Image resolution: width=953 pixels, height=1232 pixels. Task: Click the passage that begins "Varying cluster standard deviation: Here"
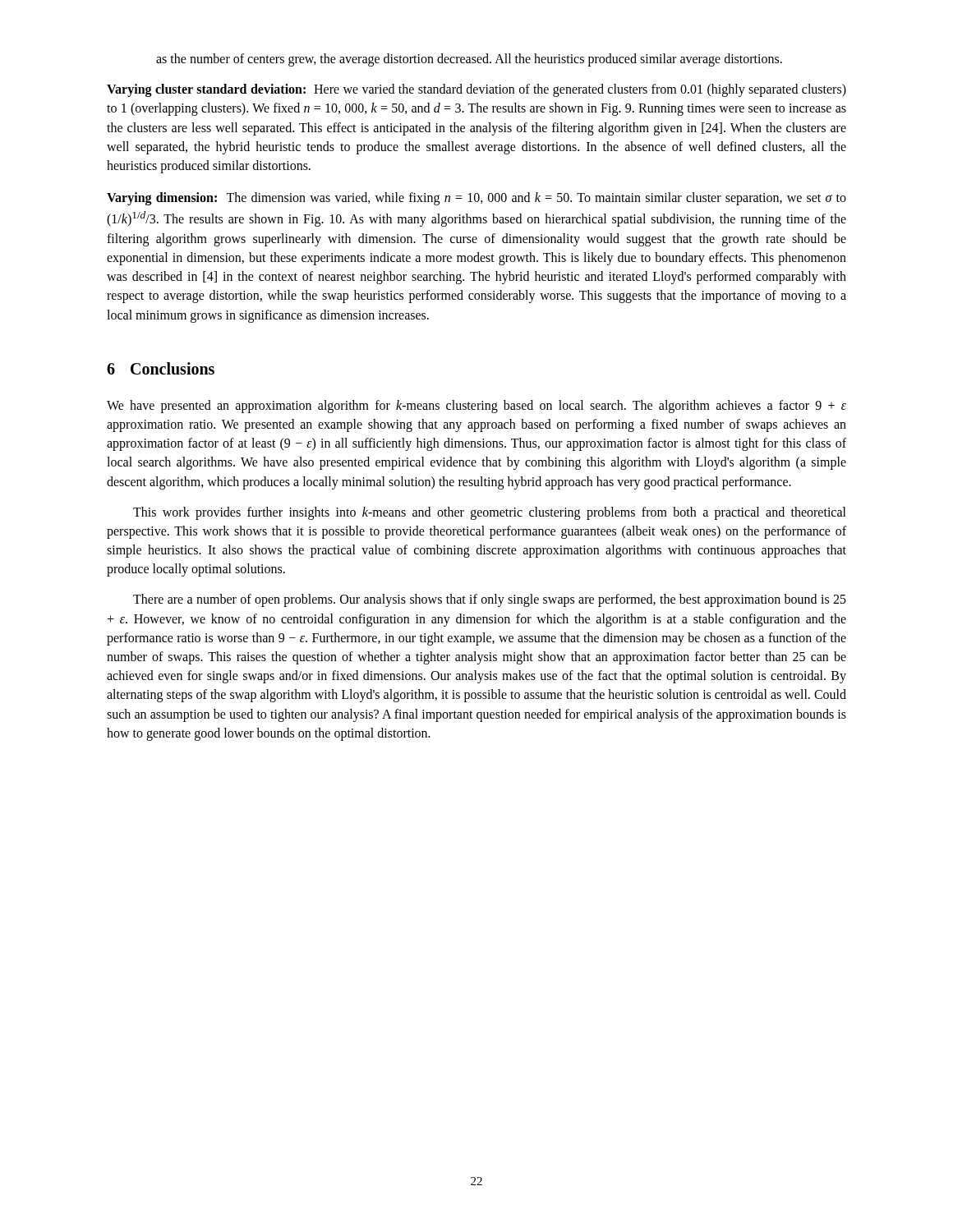tap(476, 127)
